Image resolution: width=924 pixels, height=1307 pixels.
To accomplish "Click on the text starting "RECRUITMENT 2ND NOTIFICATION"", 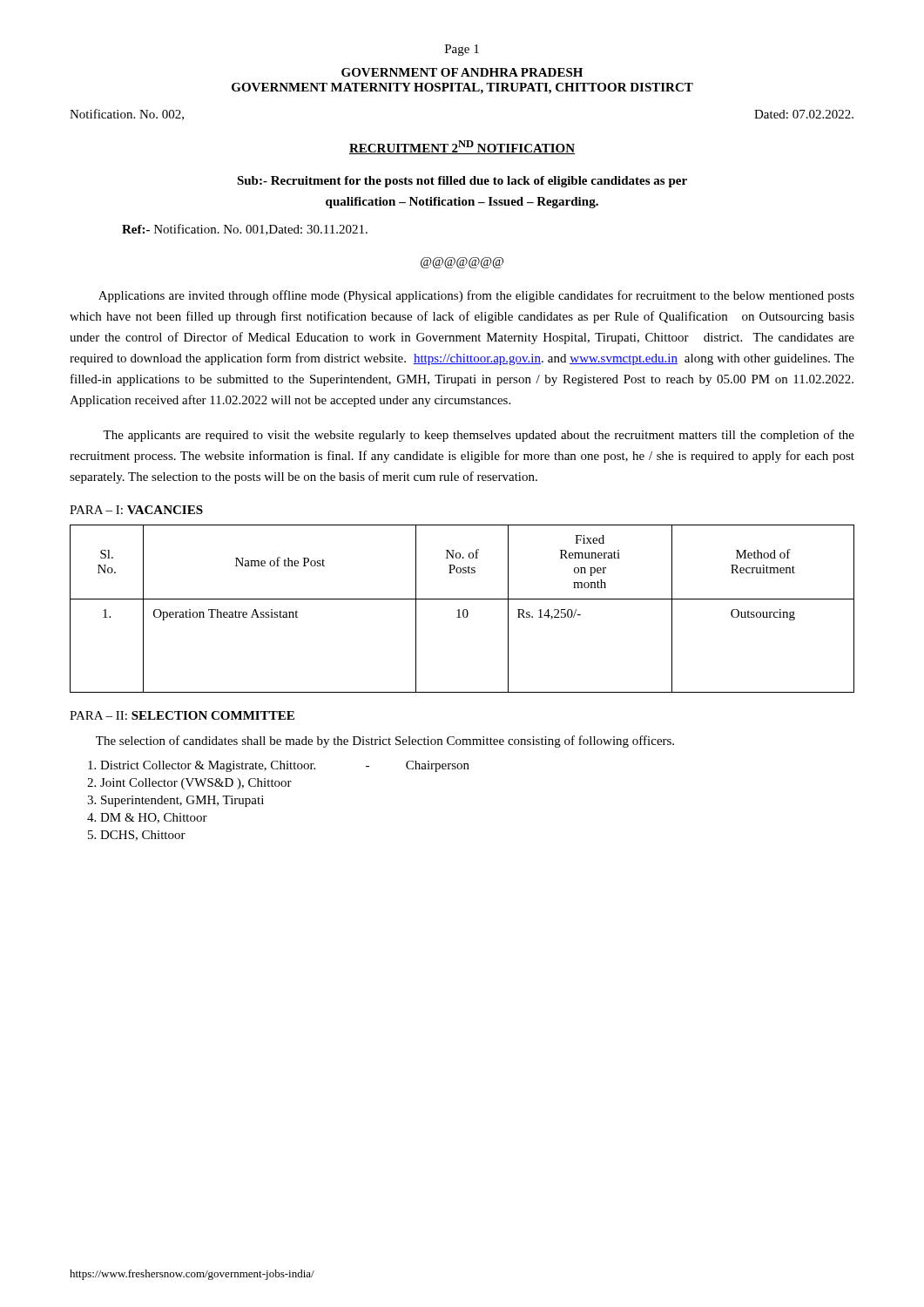I will [x=462, y=146].
